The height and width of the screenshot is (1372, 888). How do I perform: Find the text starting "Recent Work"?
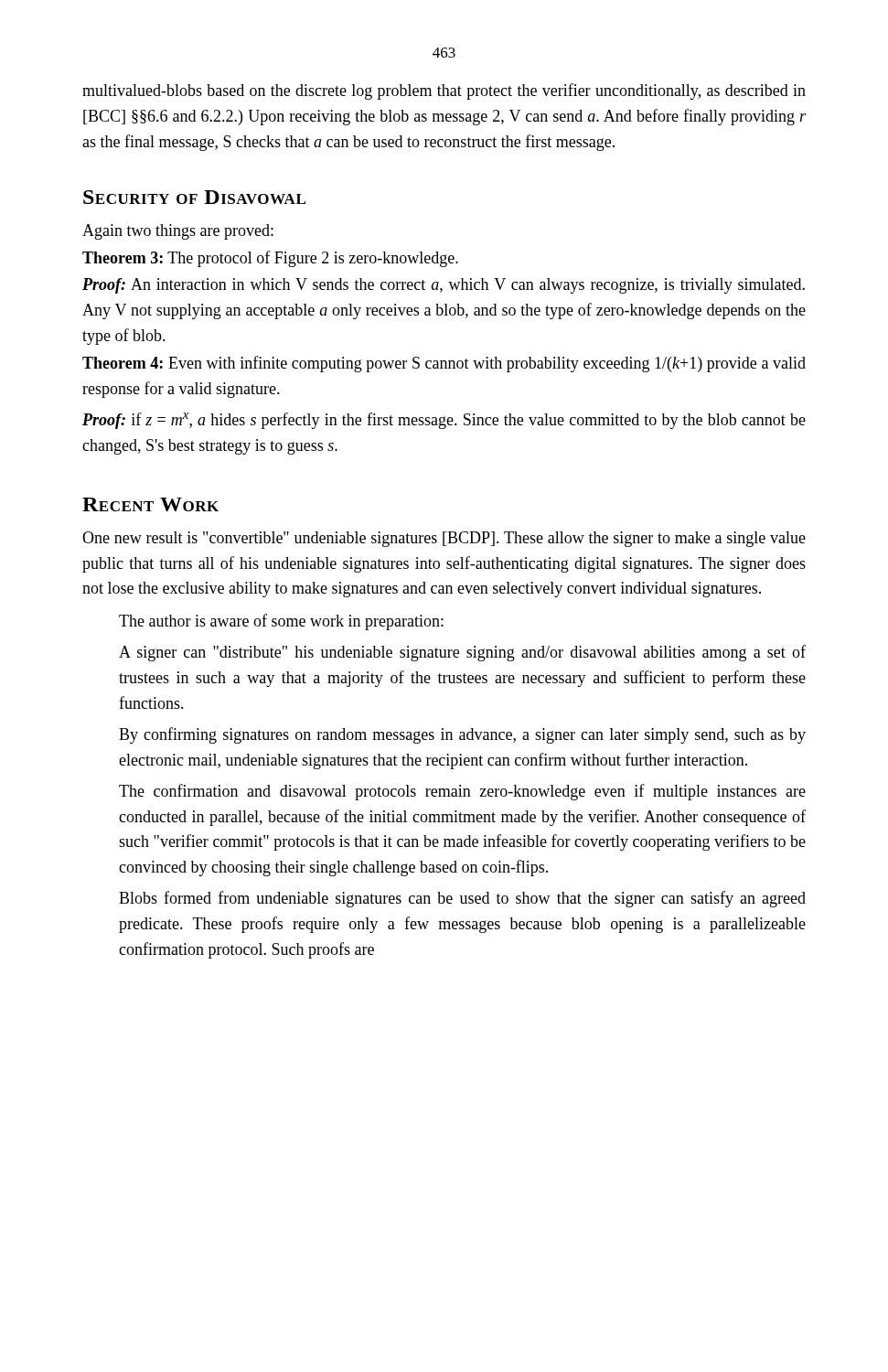[x=151, y=504]
